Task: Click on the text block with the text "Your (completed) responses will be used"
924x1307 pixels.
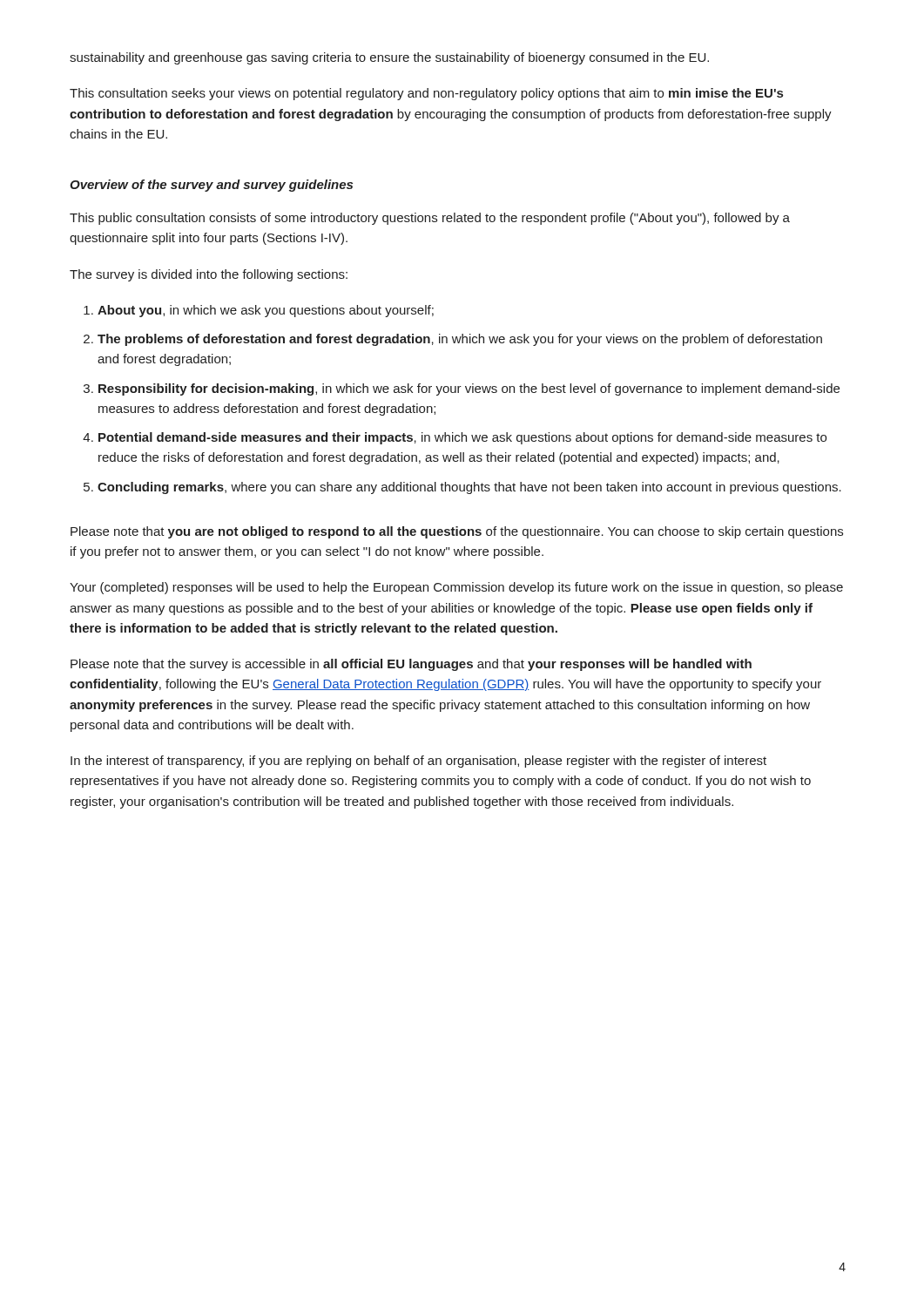Action: pyautogui.click(x=456, y=607)
